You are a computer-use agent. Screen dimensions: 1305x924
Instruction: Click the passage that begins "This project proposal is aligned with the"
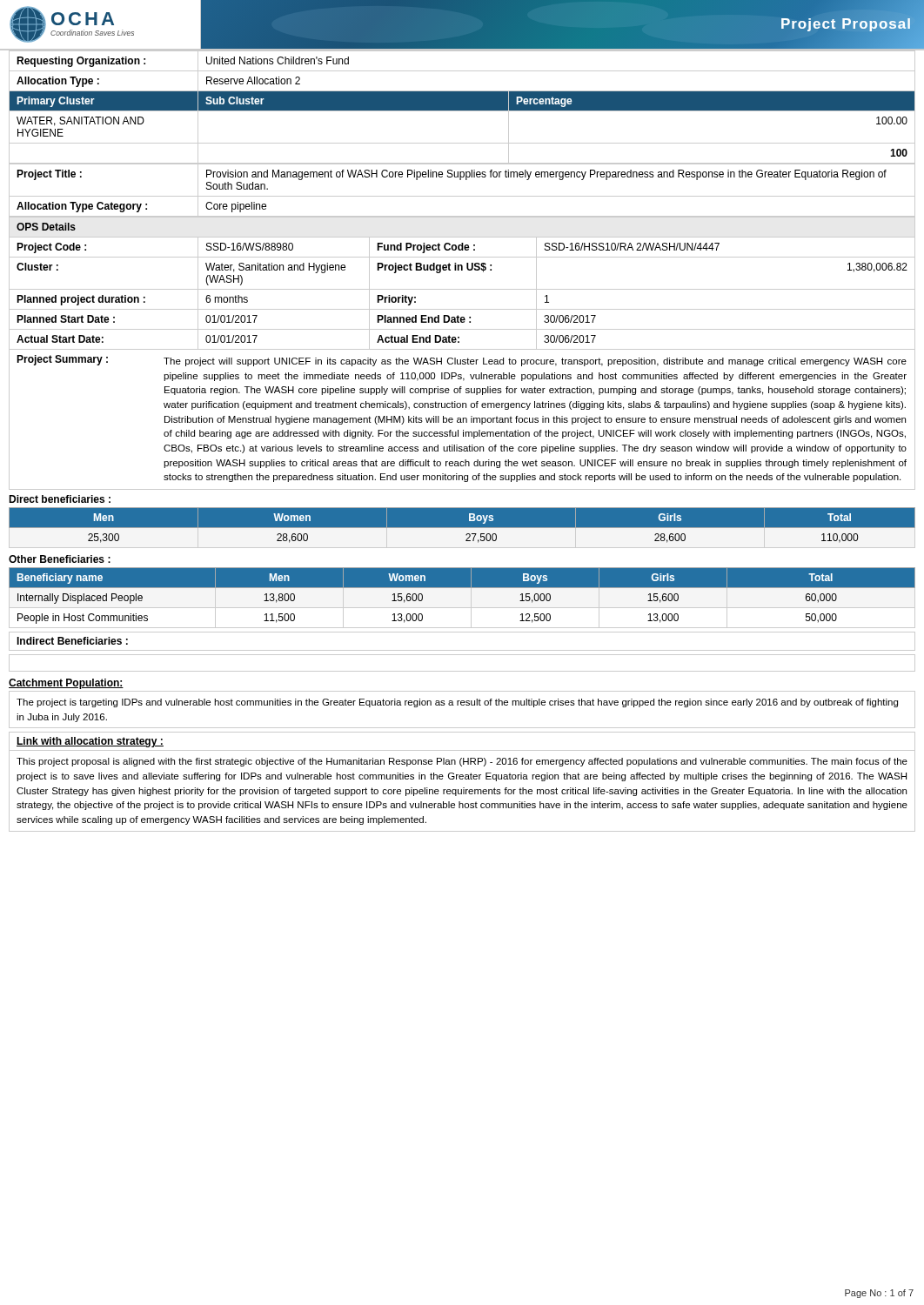[x=462, y=791]
